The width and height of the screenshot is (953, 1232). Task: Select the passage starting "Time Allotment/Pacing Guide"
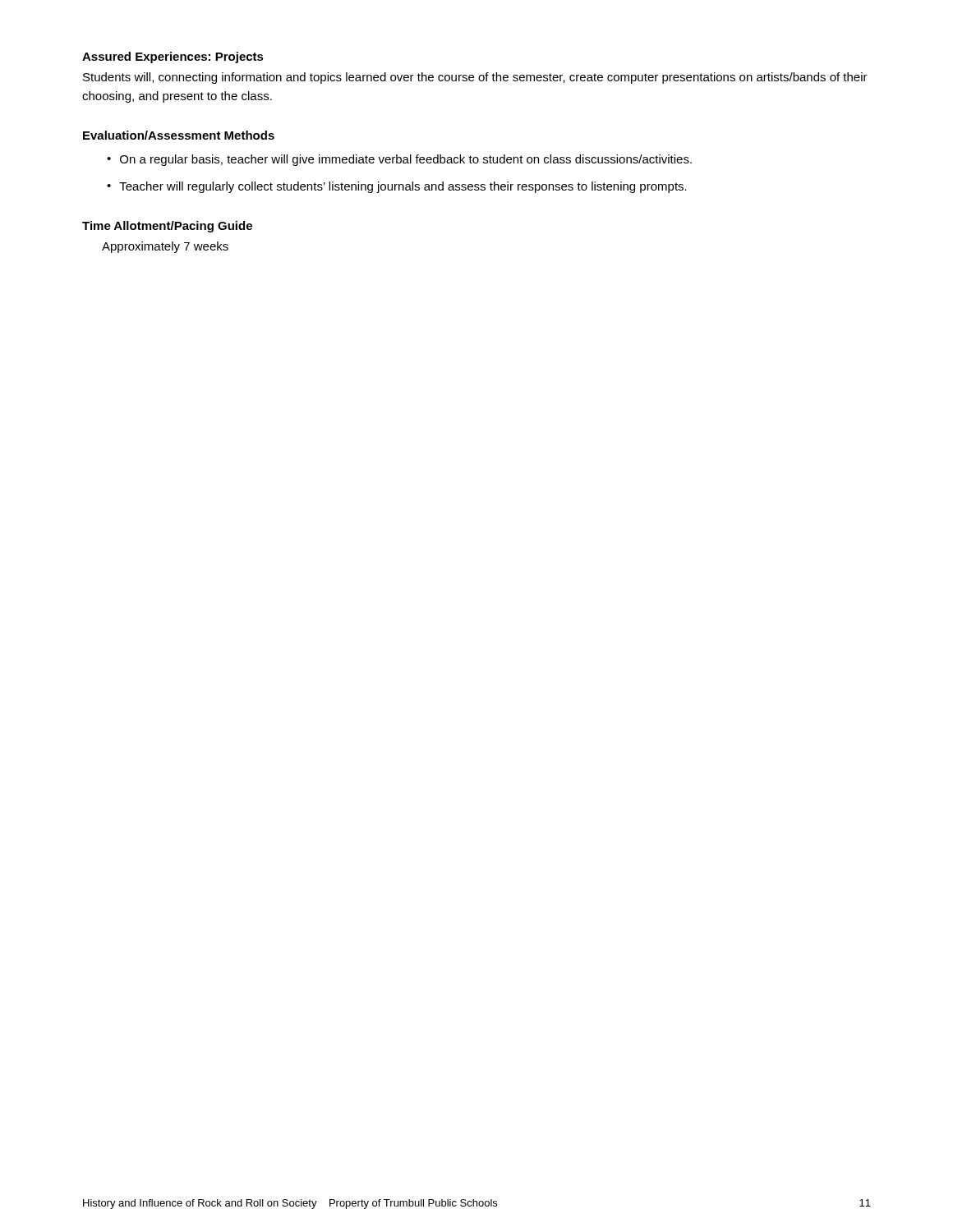coord(167,225)
